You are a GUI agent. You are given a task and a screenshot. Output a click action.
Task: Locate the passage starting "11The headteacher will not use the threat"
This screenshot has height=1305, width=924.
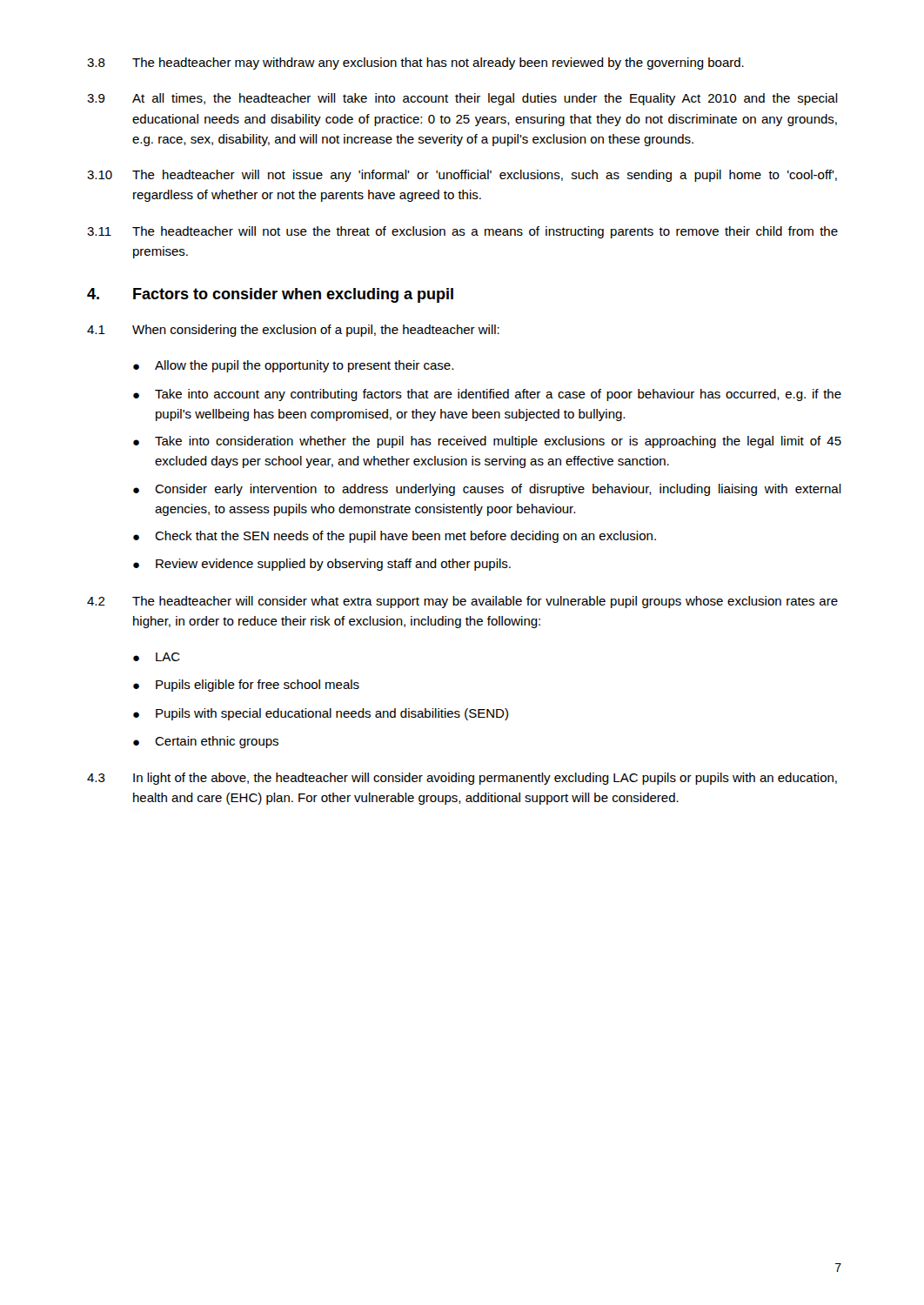click(462, 241)
